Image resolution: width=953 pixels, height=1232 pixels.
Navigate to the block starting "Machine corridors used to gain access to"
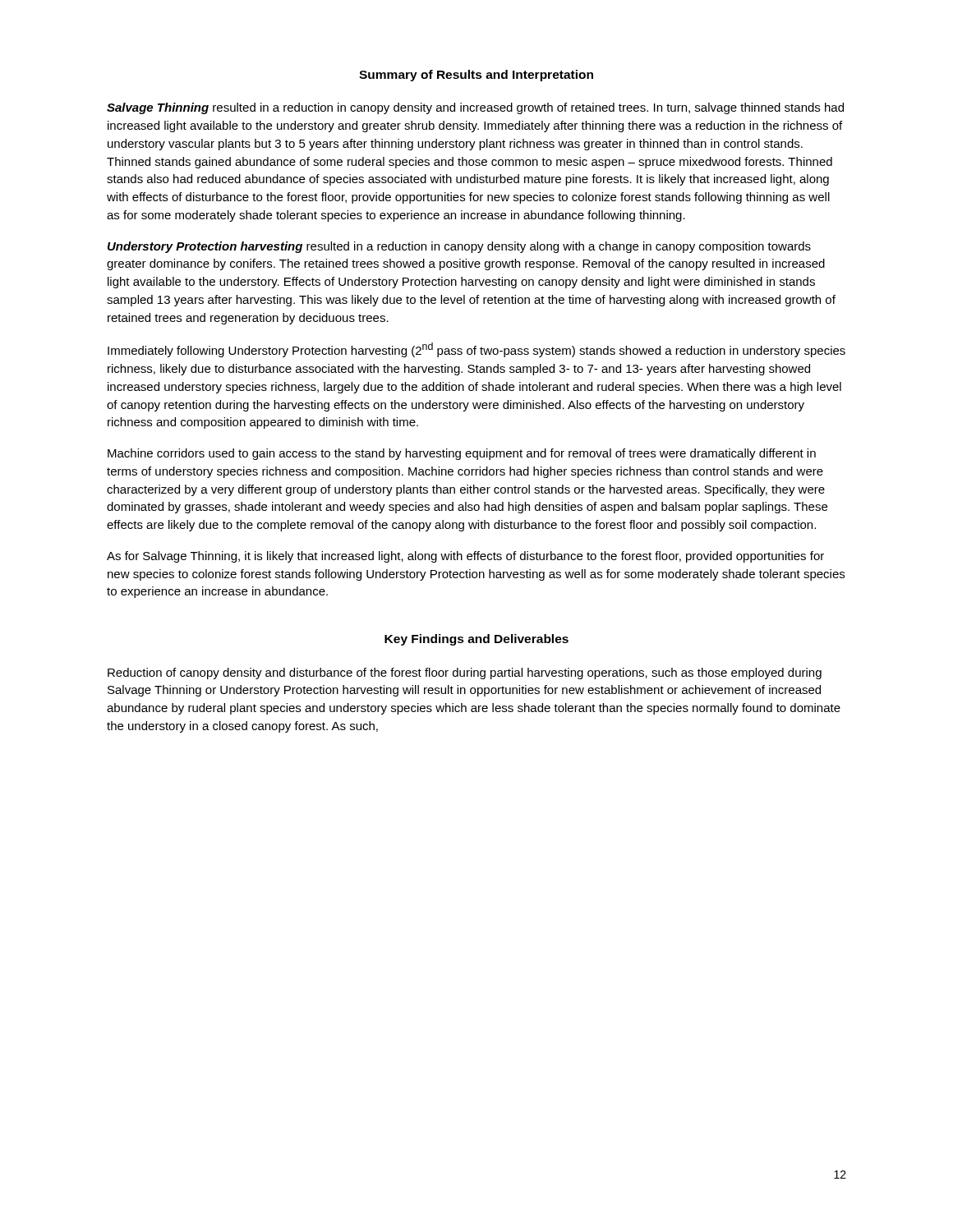pos(467,489)
